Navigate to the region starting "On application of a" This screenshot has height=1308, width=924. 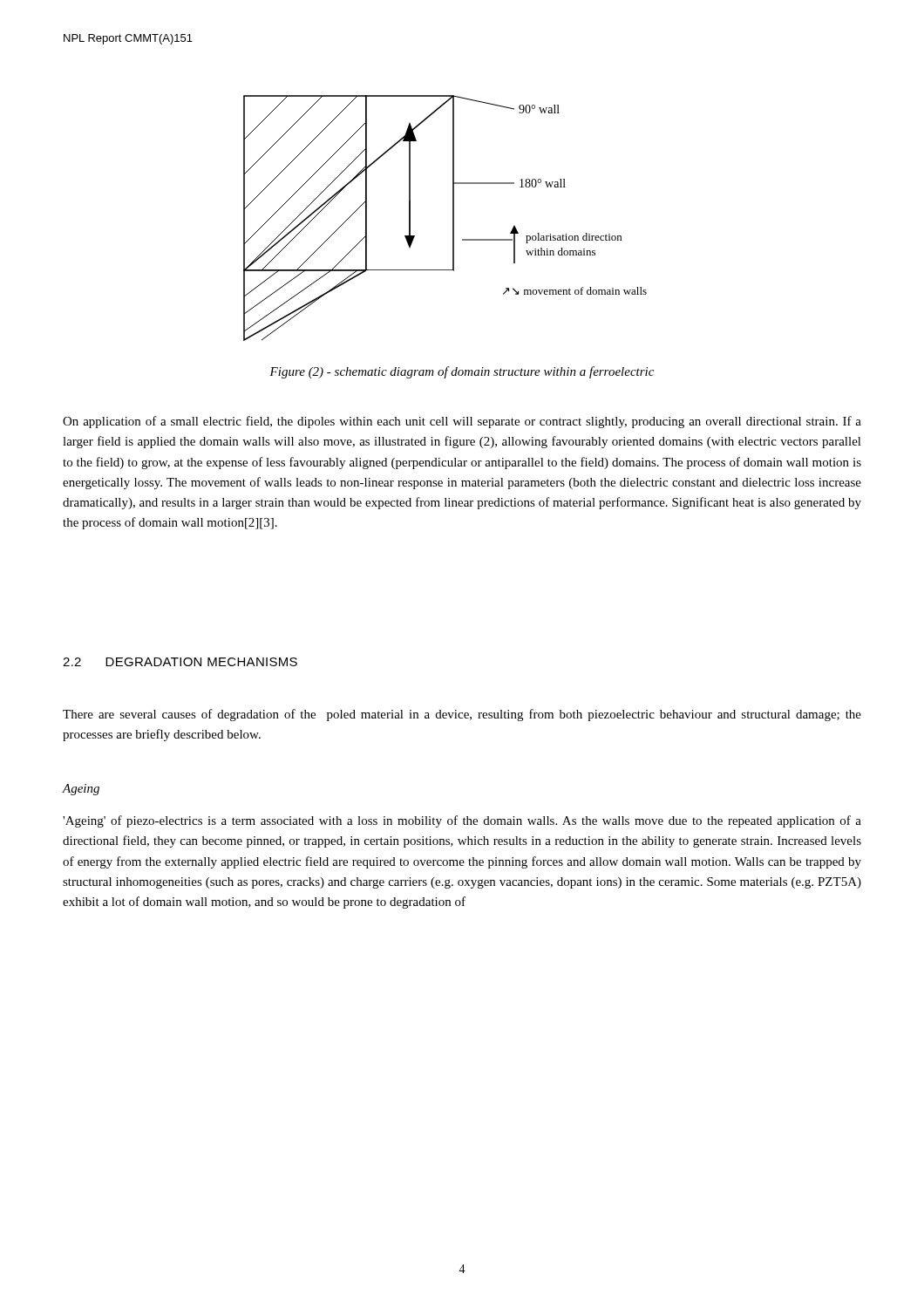(x=462, y=472)
